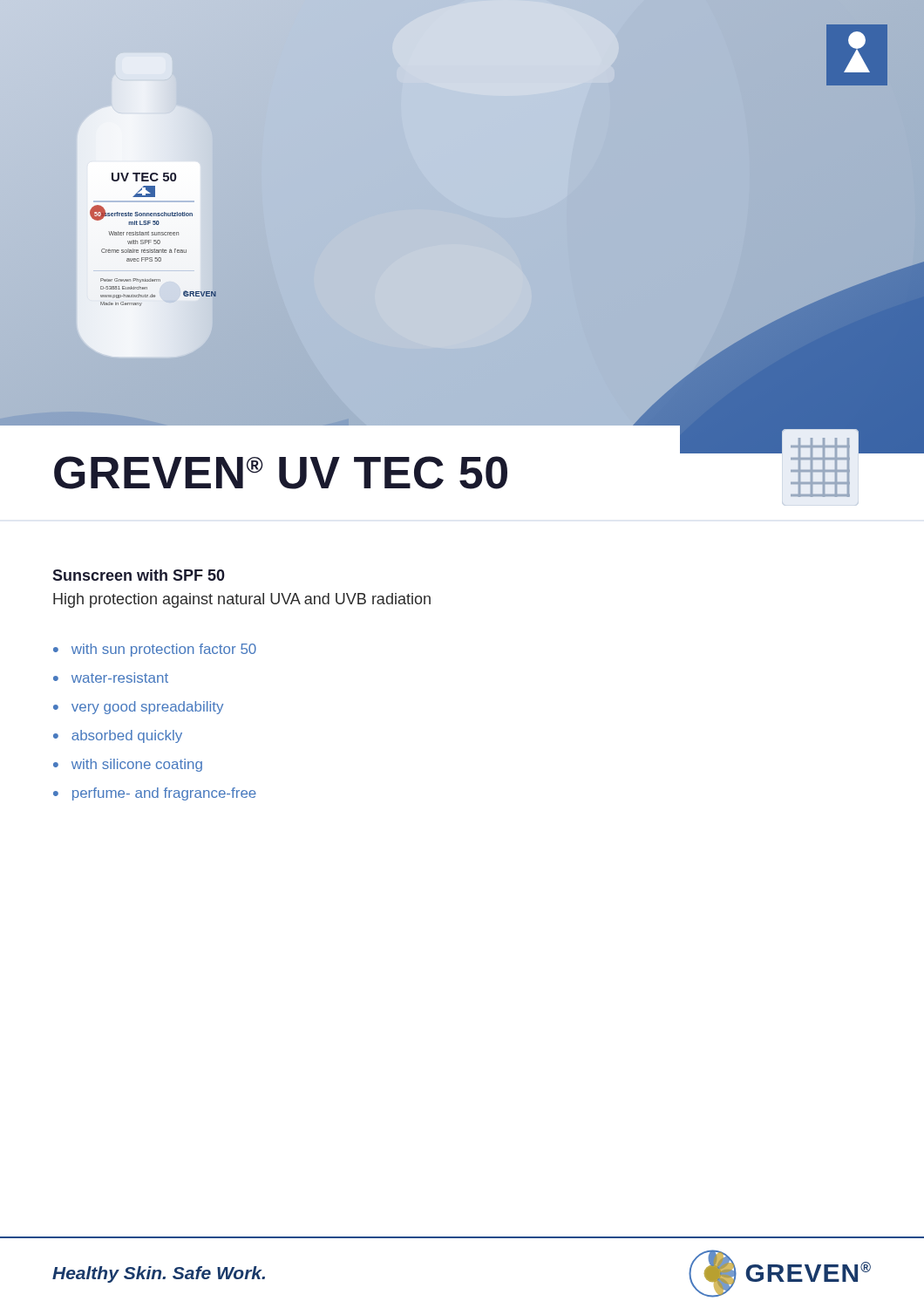Find the block on this page that starts "• with sun"
Screen dimensions: 1308x924
click(154, 650)
